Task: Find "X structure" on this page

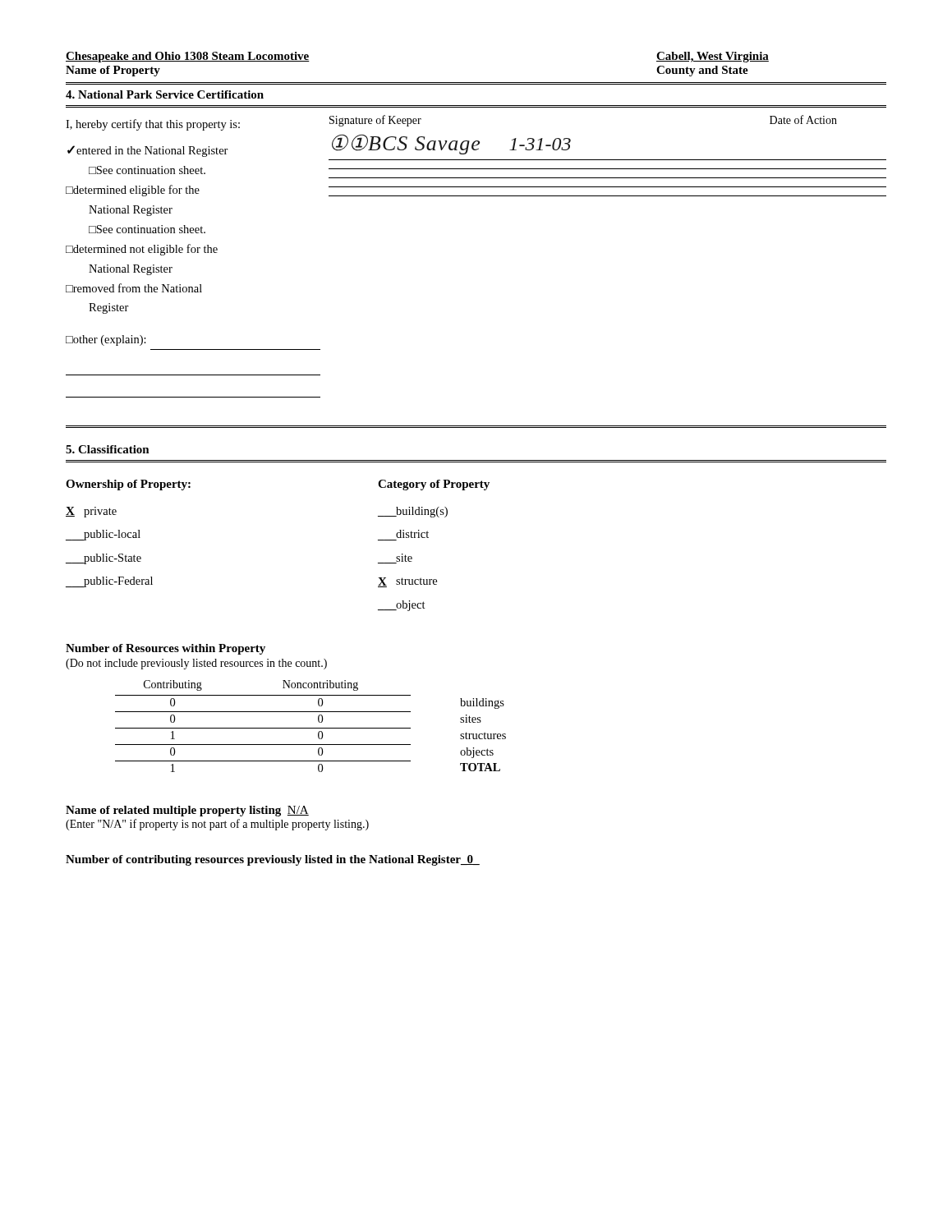Action: point(408,581)
